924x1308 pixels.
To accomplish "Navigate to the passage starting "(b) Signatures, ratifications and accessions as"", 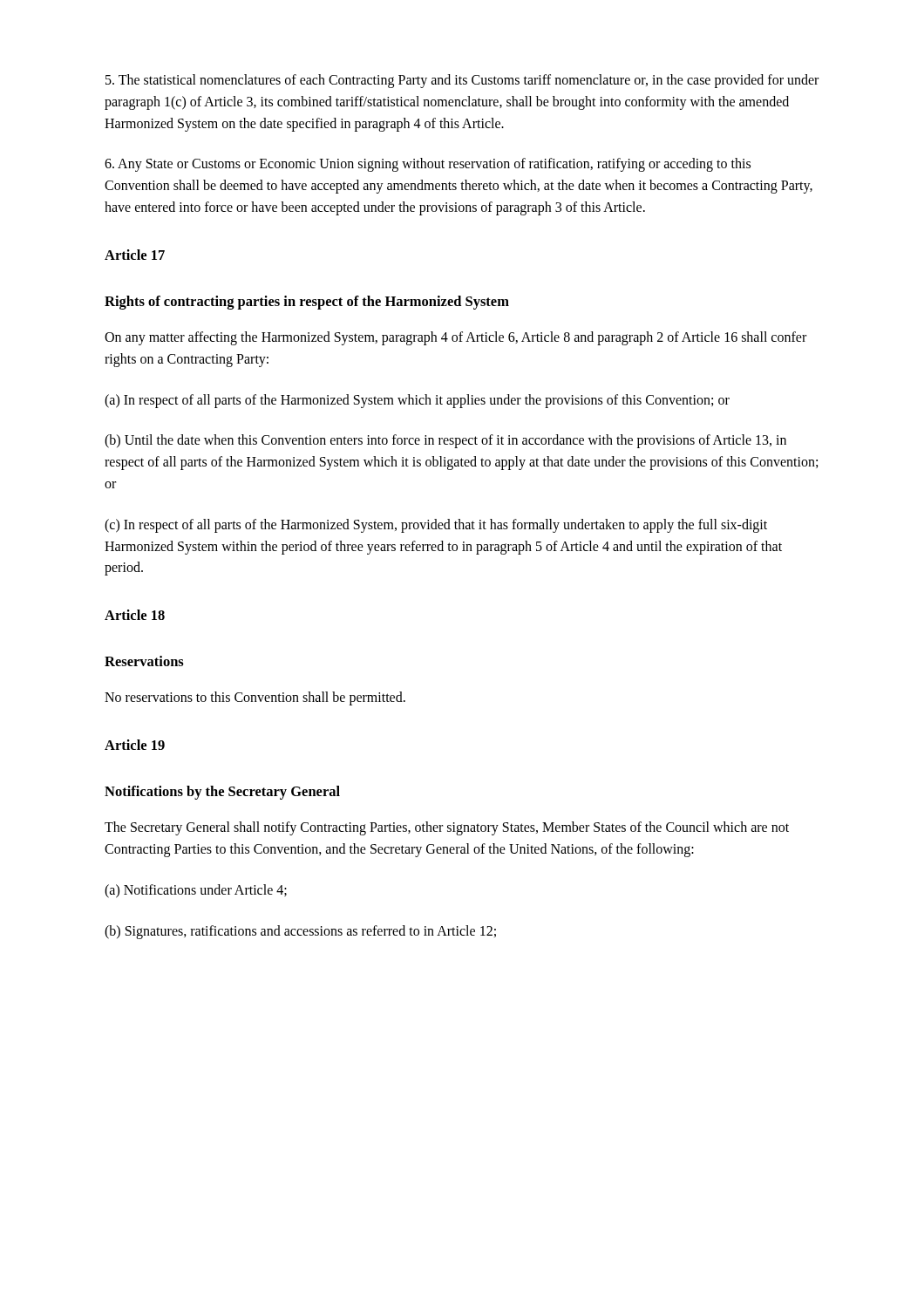I will tap(301, 931).
